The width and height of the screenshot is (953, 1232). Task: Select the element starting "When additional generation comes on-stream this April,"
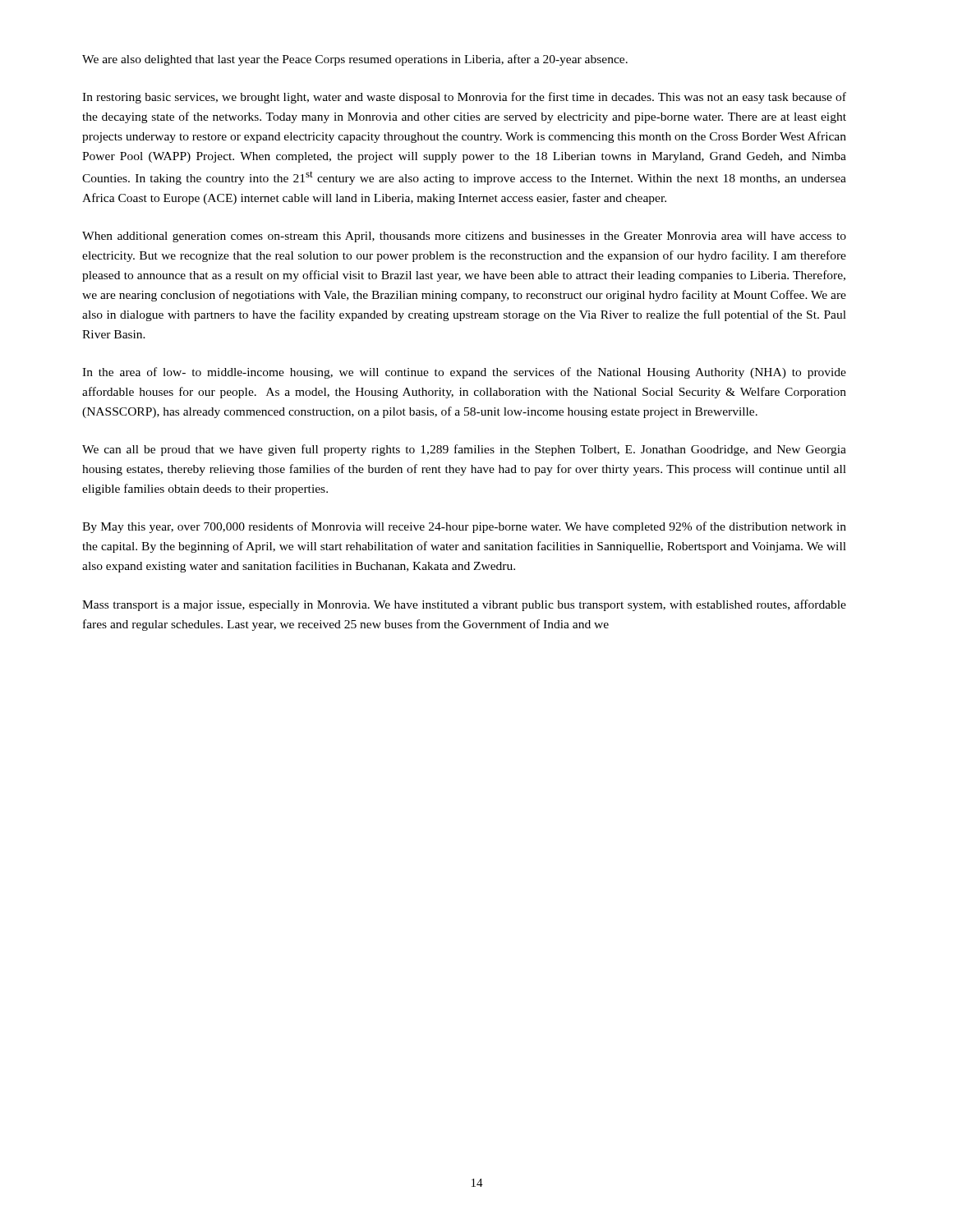click(464, 285)
